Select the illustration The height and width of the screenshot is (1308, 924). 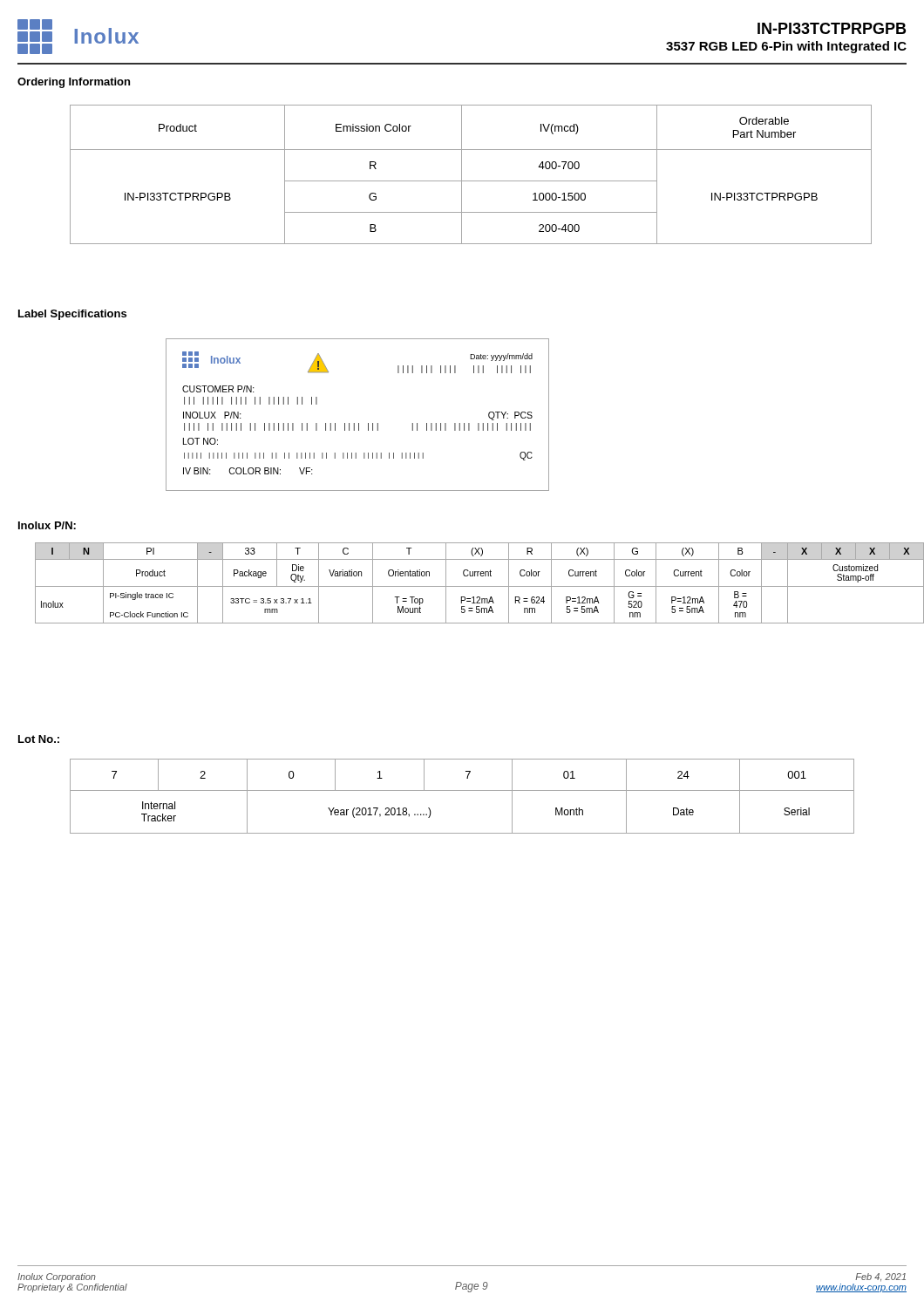click(x=357, y=415)
